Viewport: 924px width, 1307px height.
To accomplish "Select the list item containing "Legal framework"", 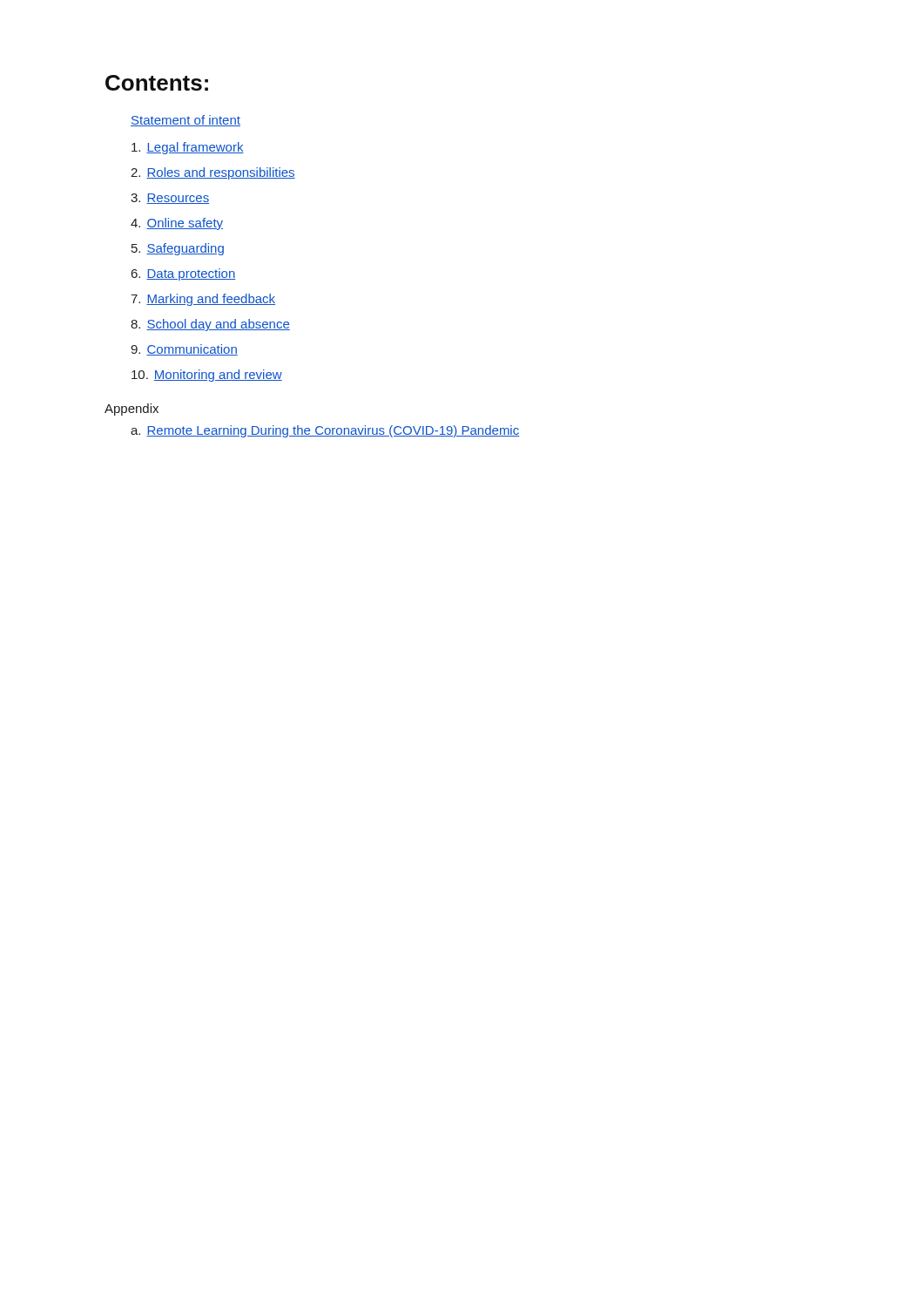I will (187, 147).
